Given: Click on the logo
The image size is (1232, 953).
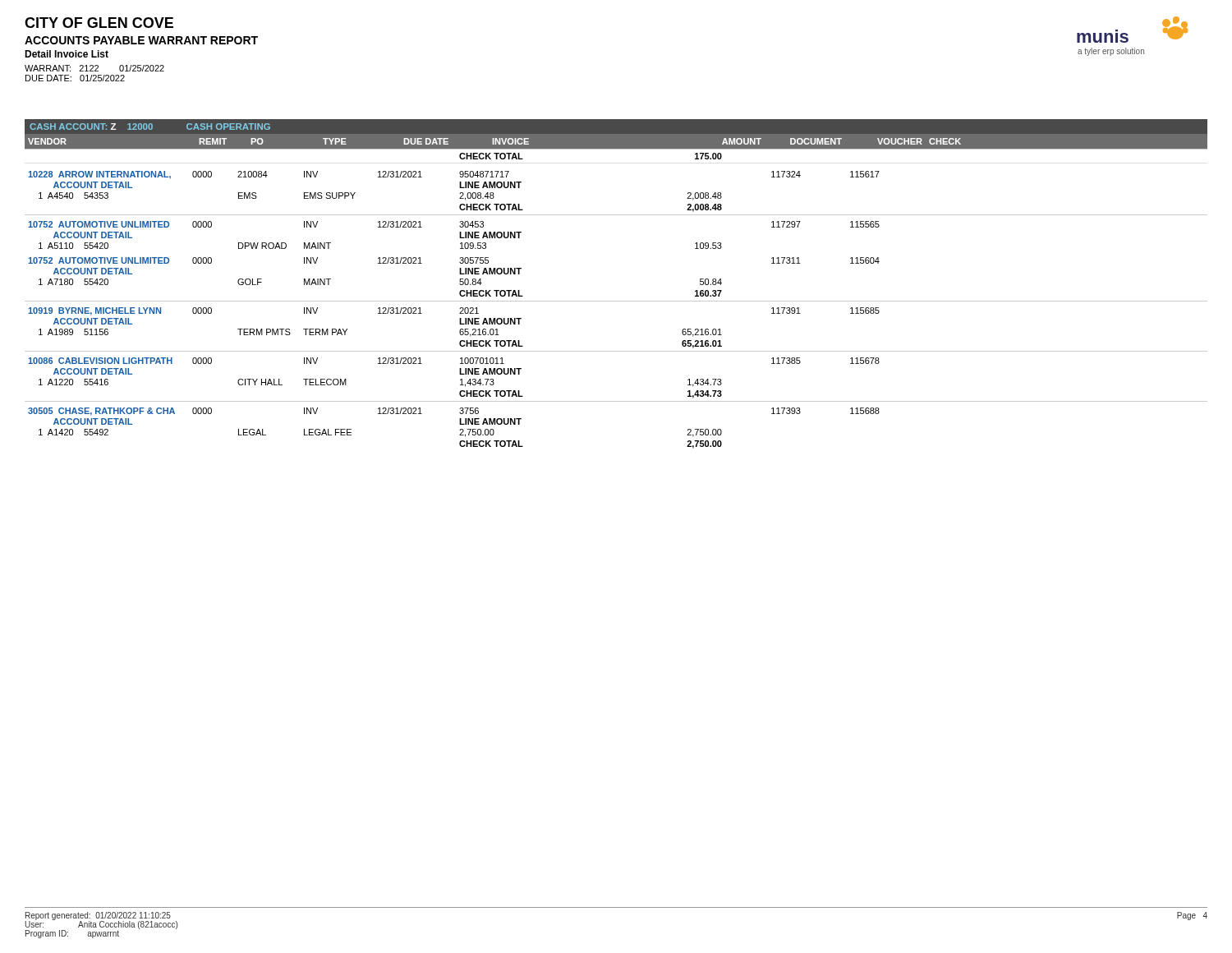Looking at the screenshot, I should point(1142,37).
